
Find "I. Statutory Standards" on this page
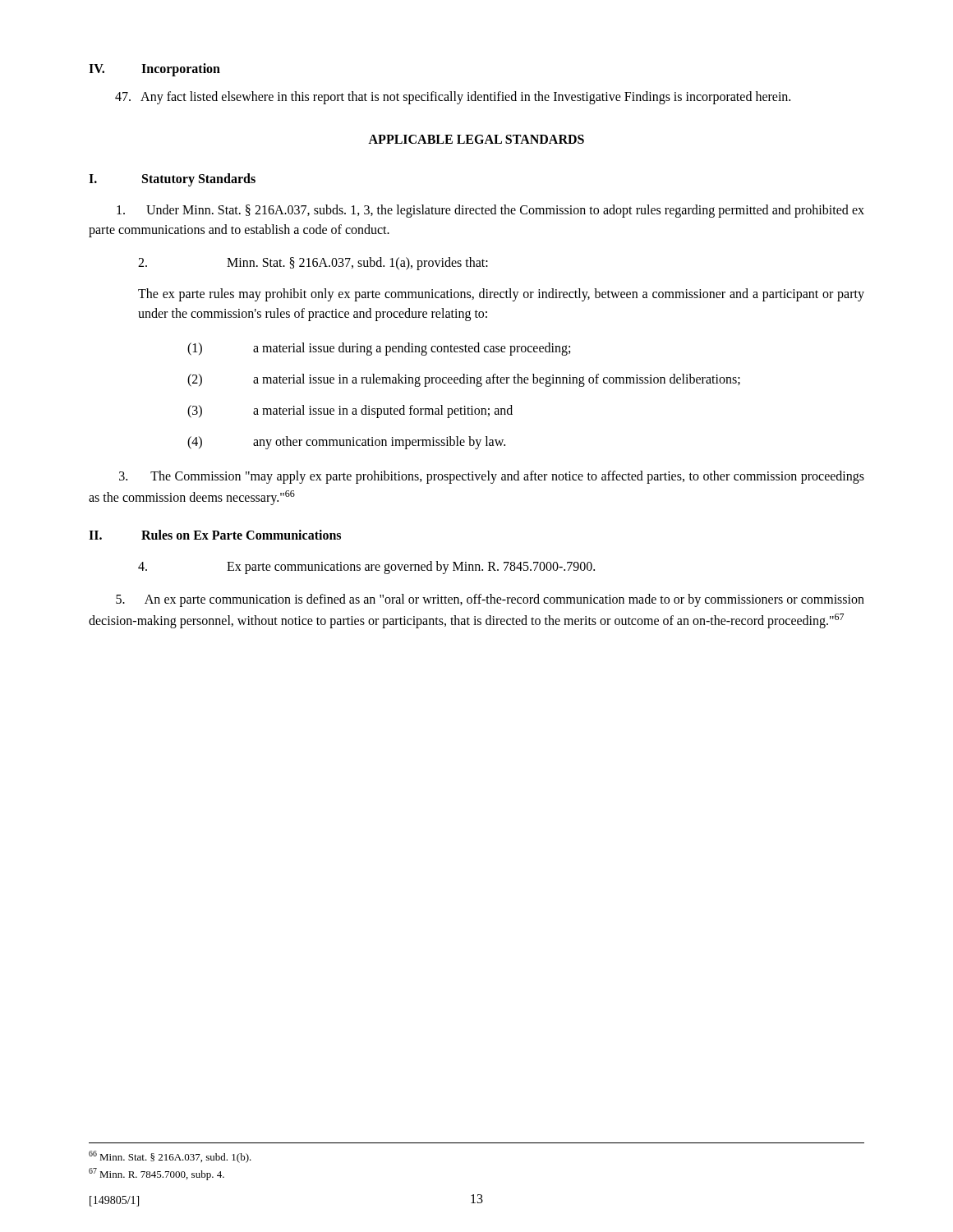coord(172,179)
